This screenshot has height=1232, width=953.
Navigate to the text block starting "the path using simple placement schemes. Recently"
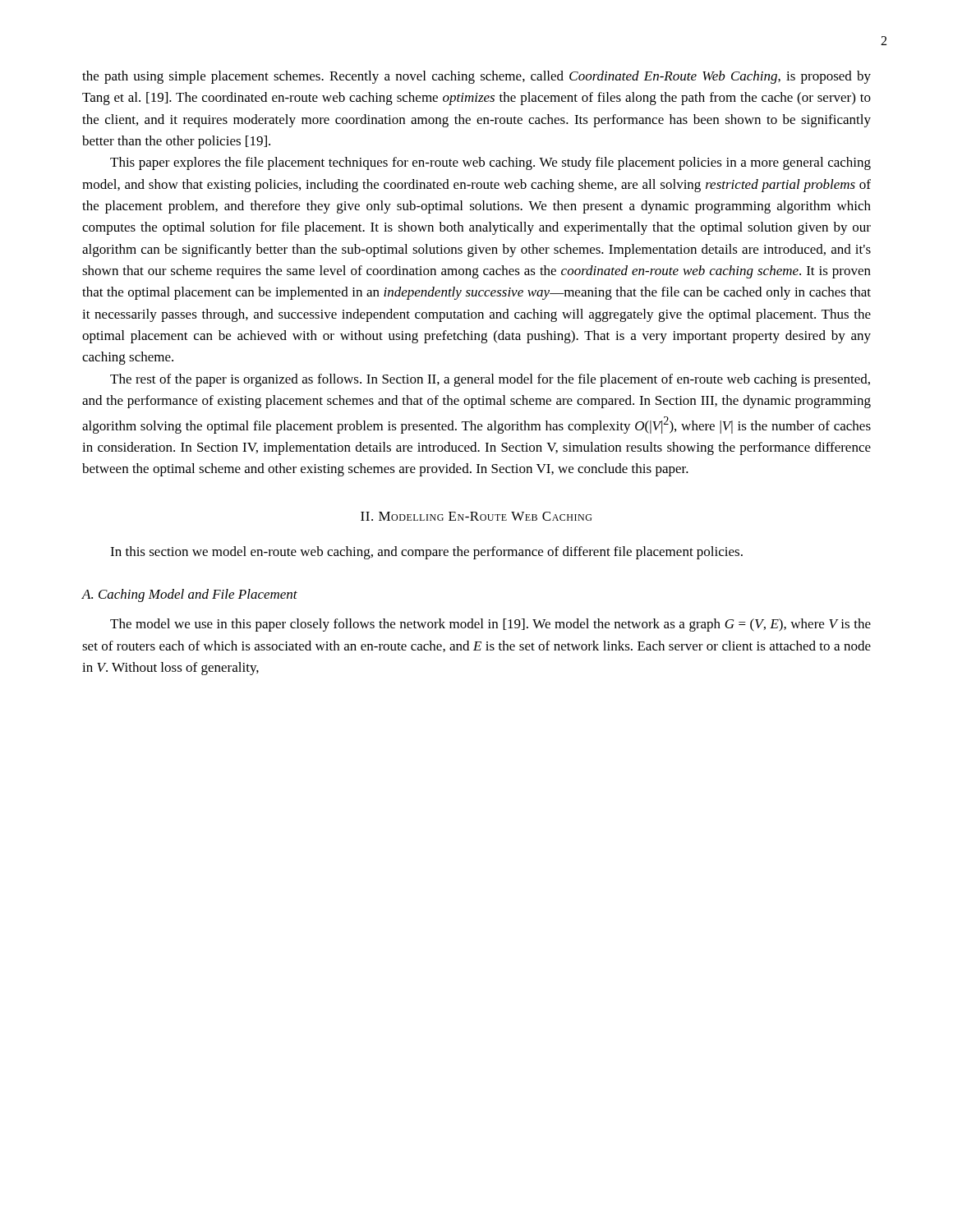(476, 109)
